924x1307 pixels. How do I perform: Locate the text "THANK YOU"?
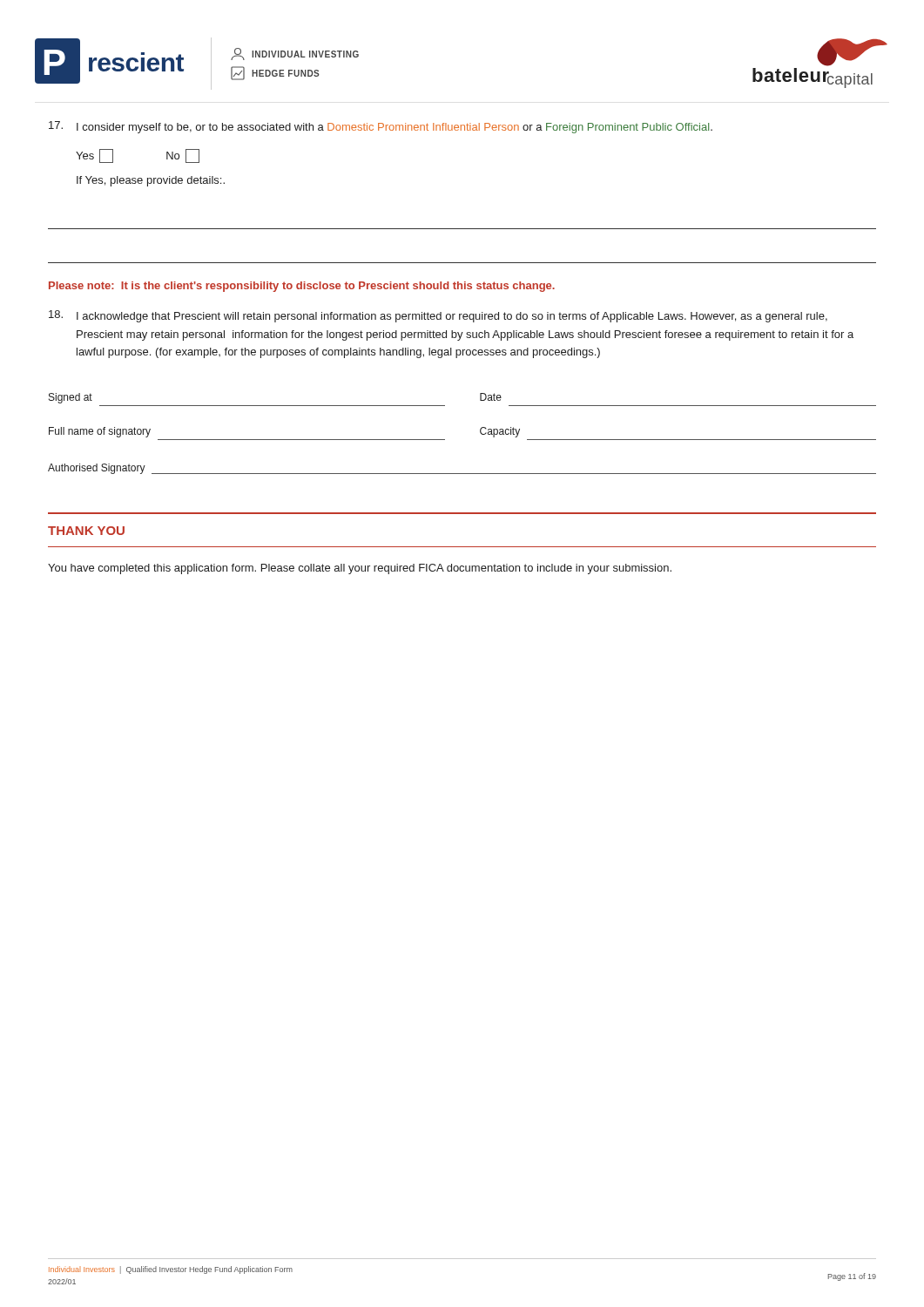tap(87, 530)
